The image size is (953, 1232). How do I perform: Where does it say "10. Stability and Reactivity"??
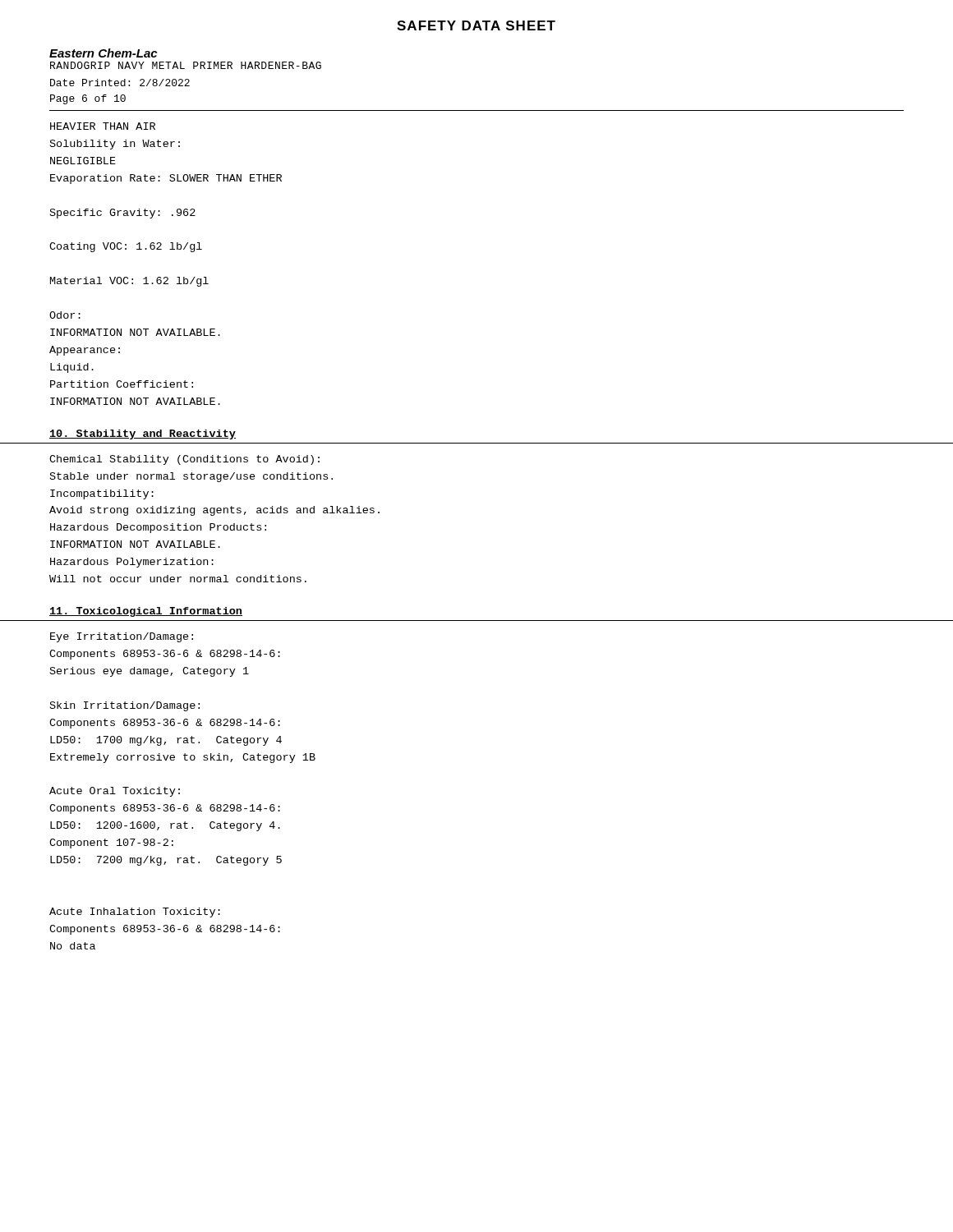142,434
